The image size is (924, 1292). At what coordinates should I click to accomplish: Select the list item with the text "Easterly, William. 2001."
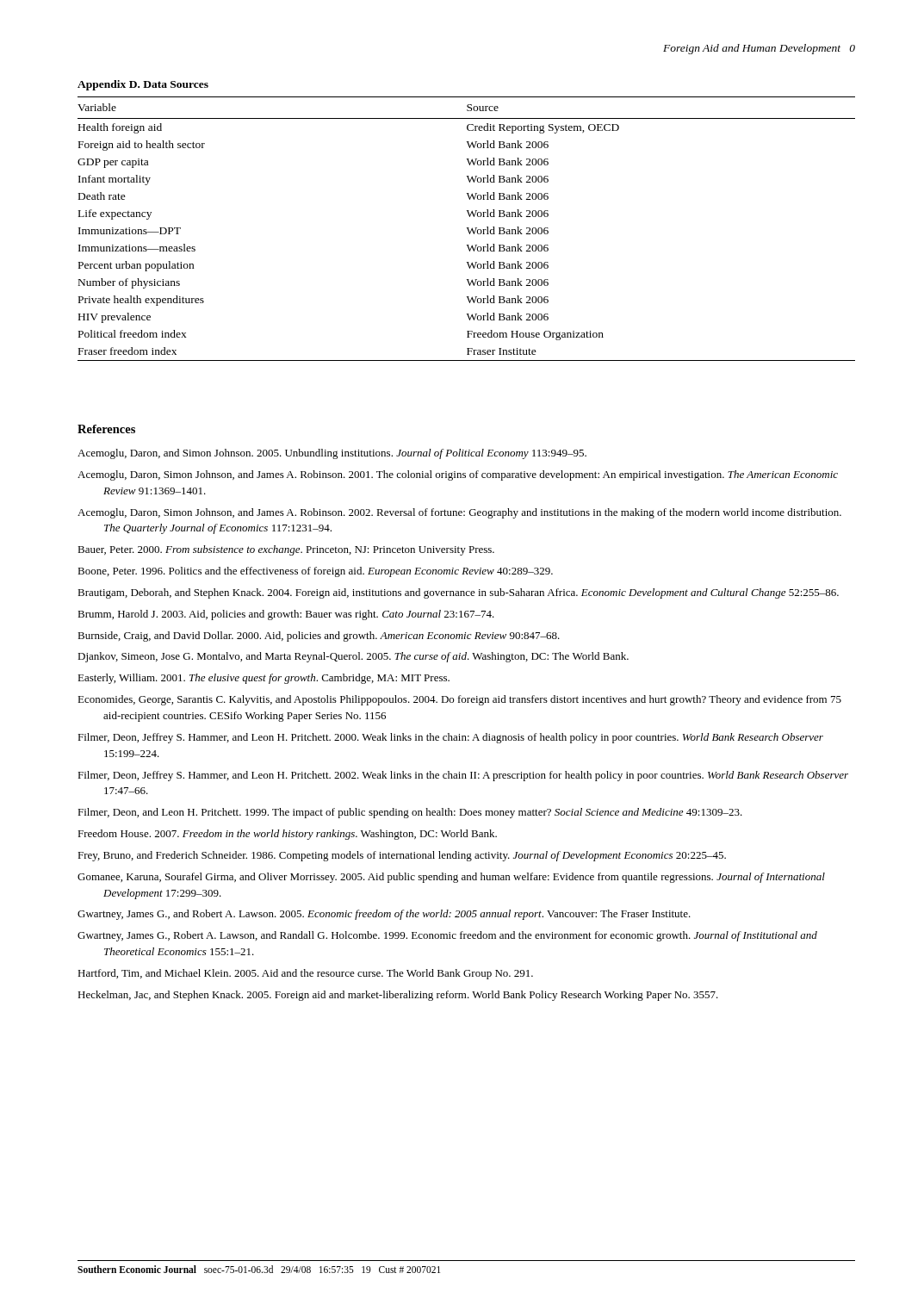264,678
